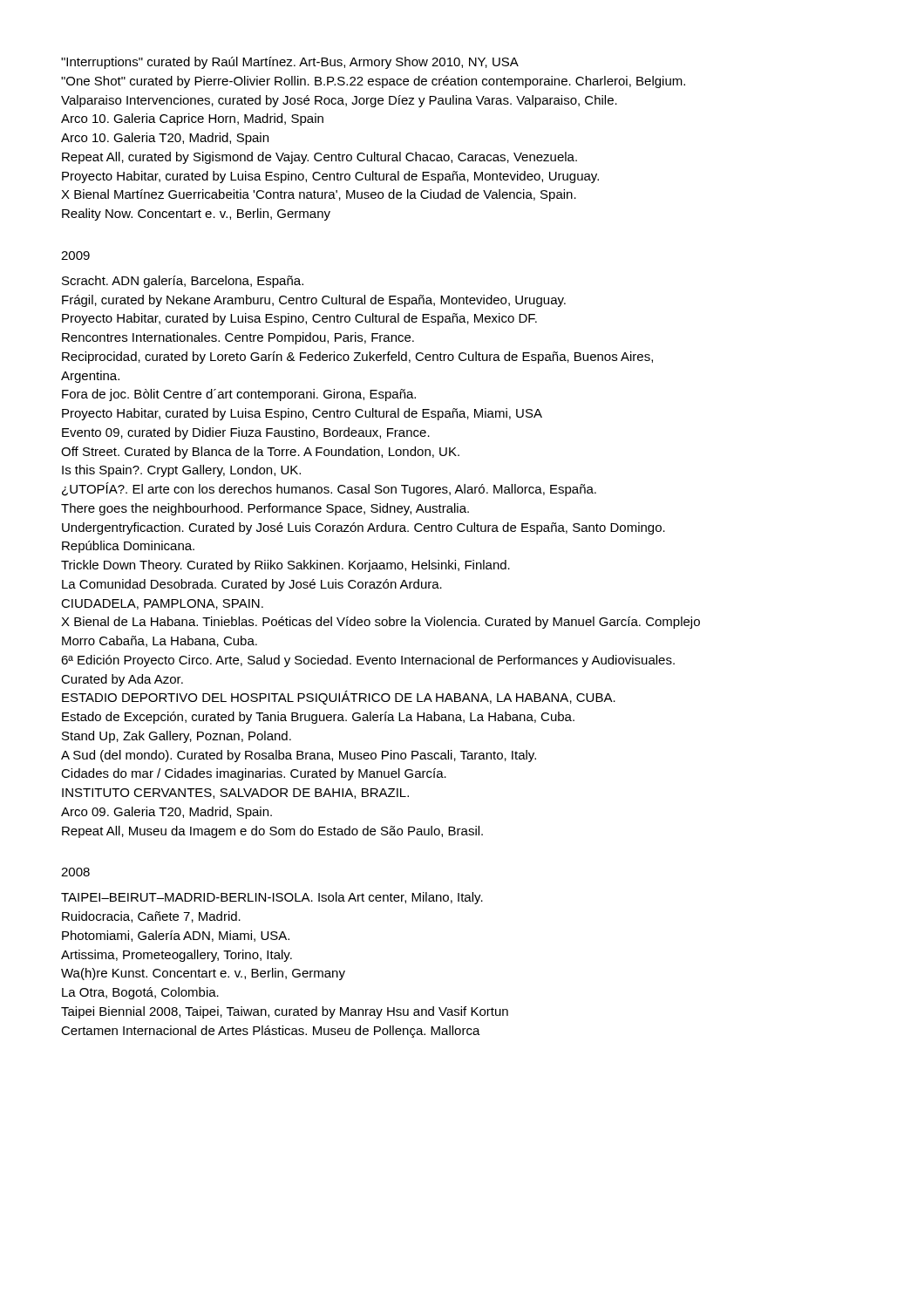Point to the region starting "X Bienal de La Habana."

click(x=462, y=631)
